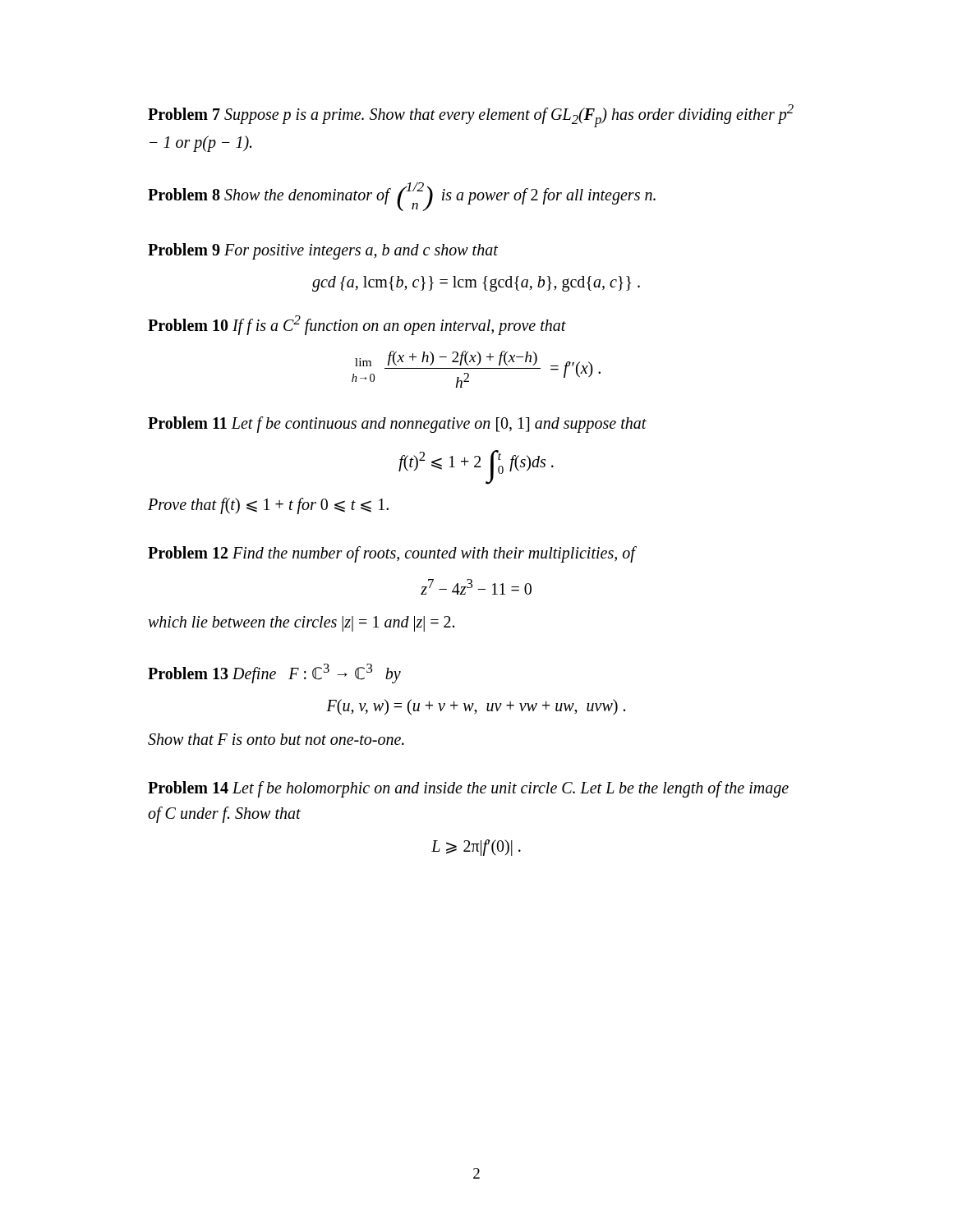Click the passage that begins "Problem 14 Let f be holomorphic on"
This screenshot has width=953, height=1232.
tap(468, 800)
